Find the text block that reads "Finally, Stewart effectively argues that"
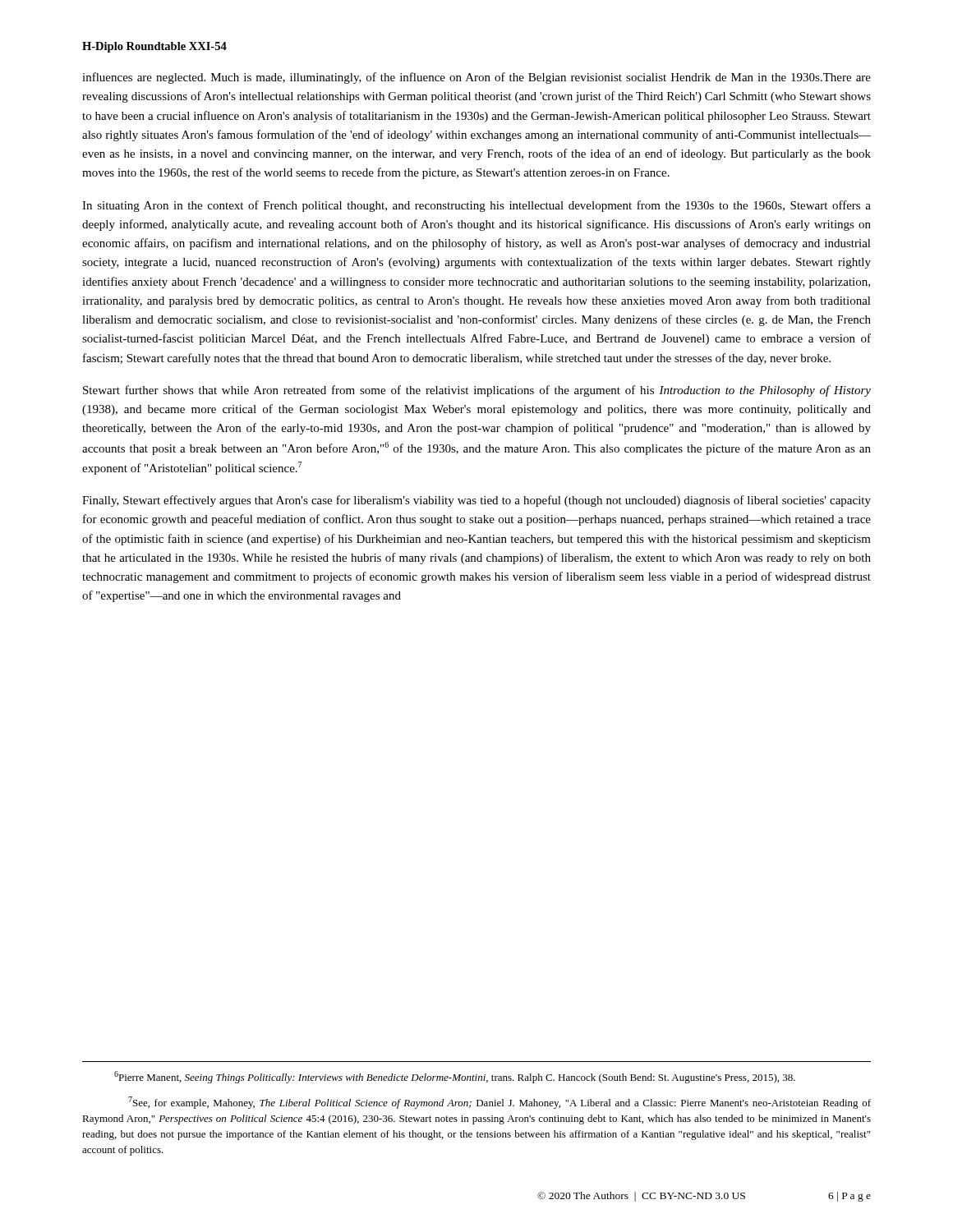Screen dimensions: 1232x953 pos(476,548)
